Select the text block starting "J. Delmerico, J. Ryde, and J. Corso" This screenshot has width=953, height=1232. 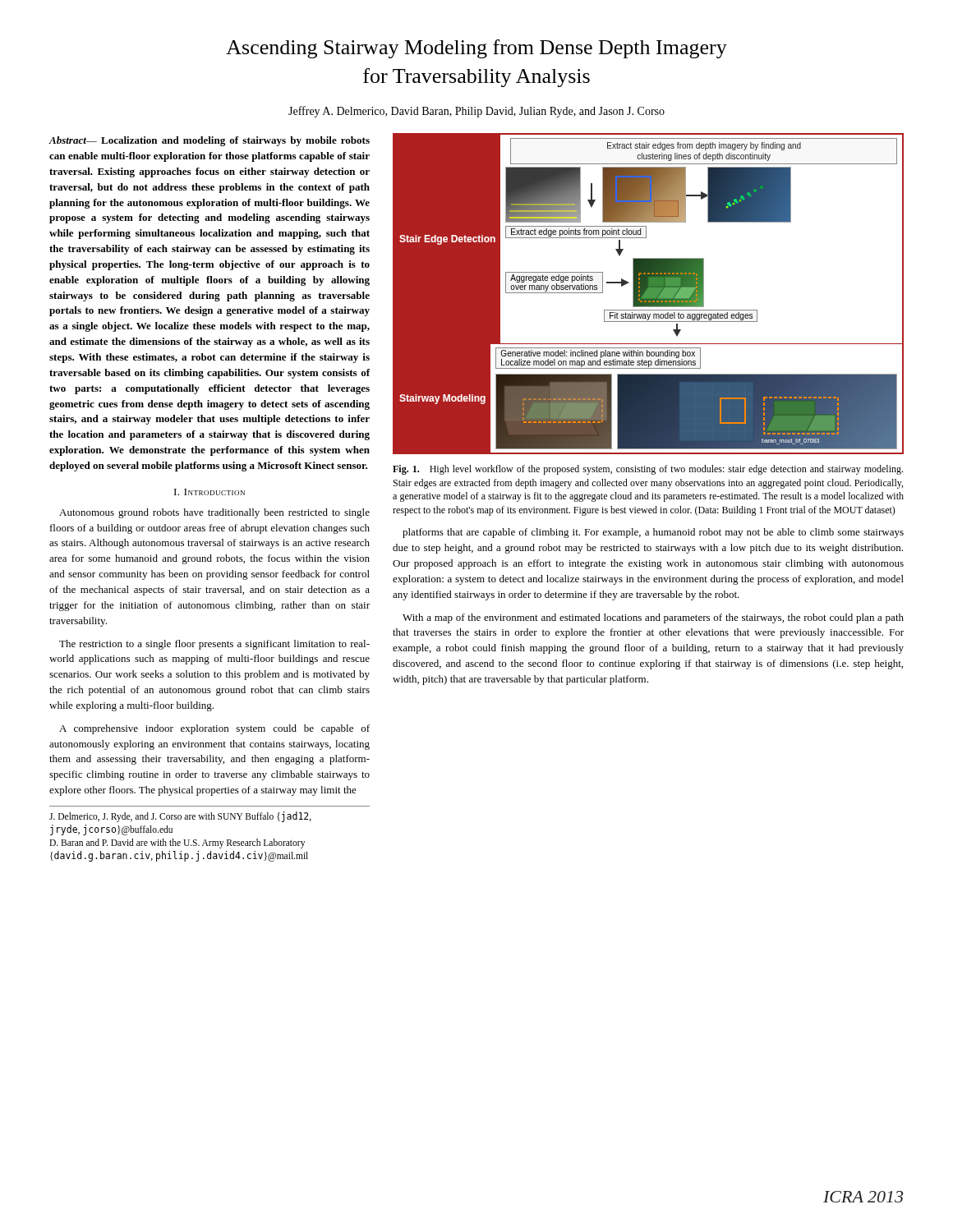pyautogui.click(x=180, y=836)
